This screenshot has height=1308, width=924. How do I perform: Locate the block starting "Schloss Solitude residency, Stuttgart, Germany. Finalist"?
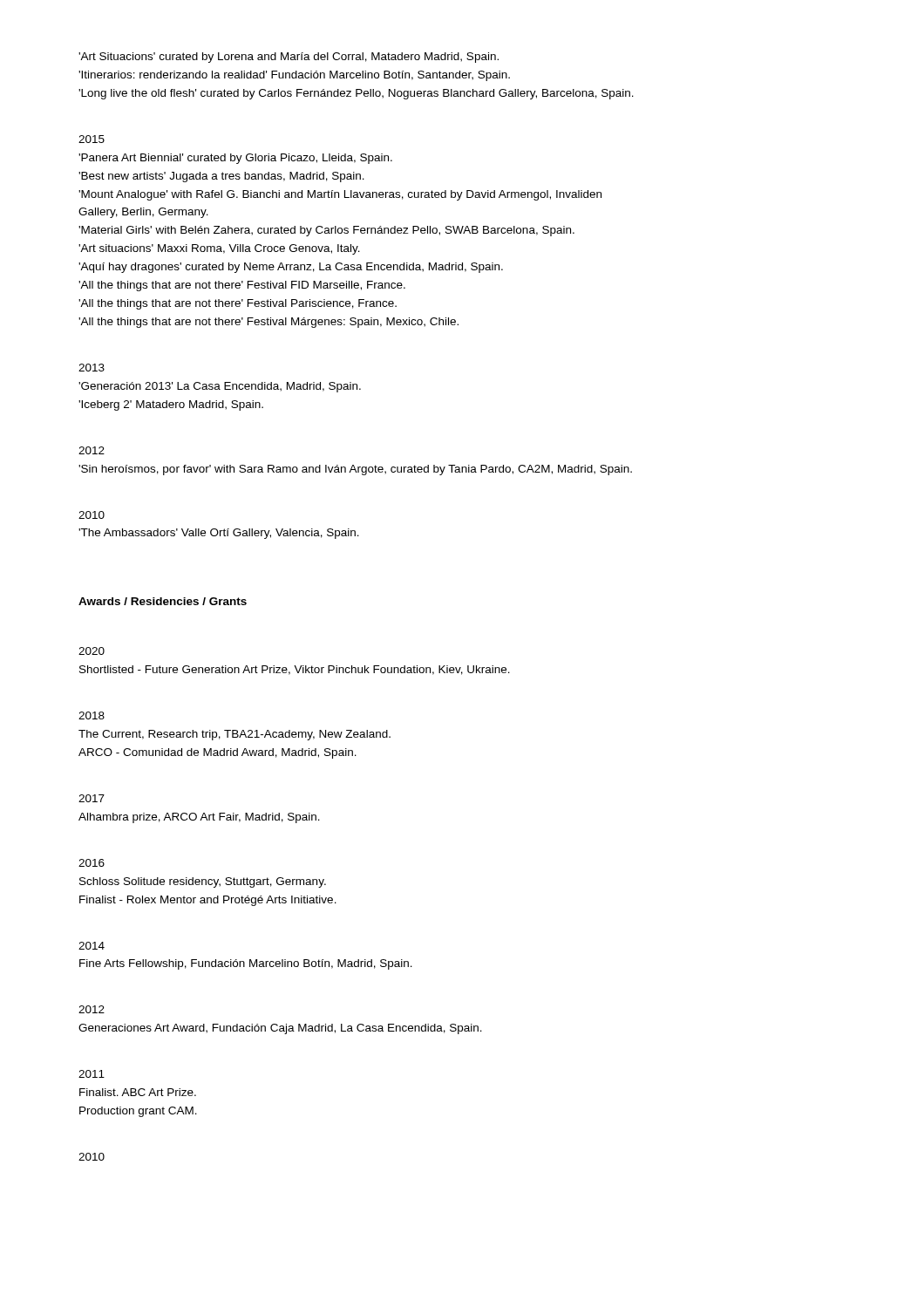[x=208, y=890]
